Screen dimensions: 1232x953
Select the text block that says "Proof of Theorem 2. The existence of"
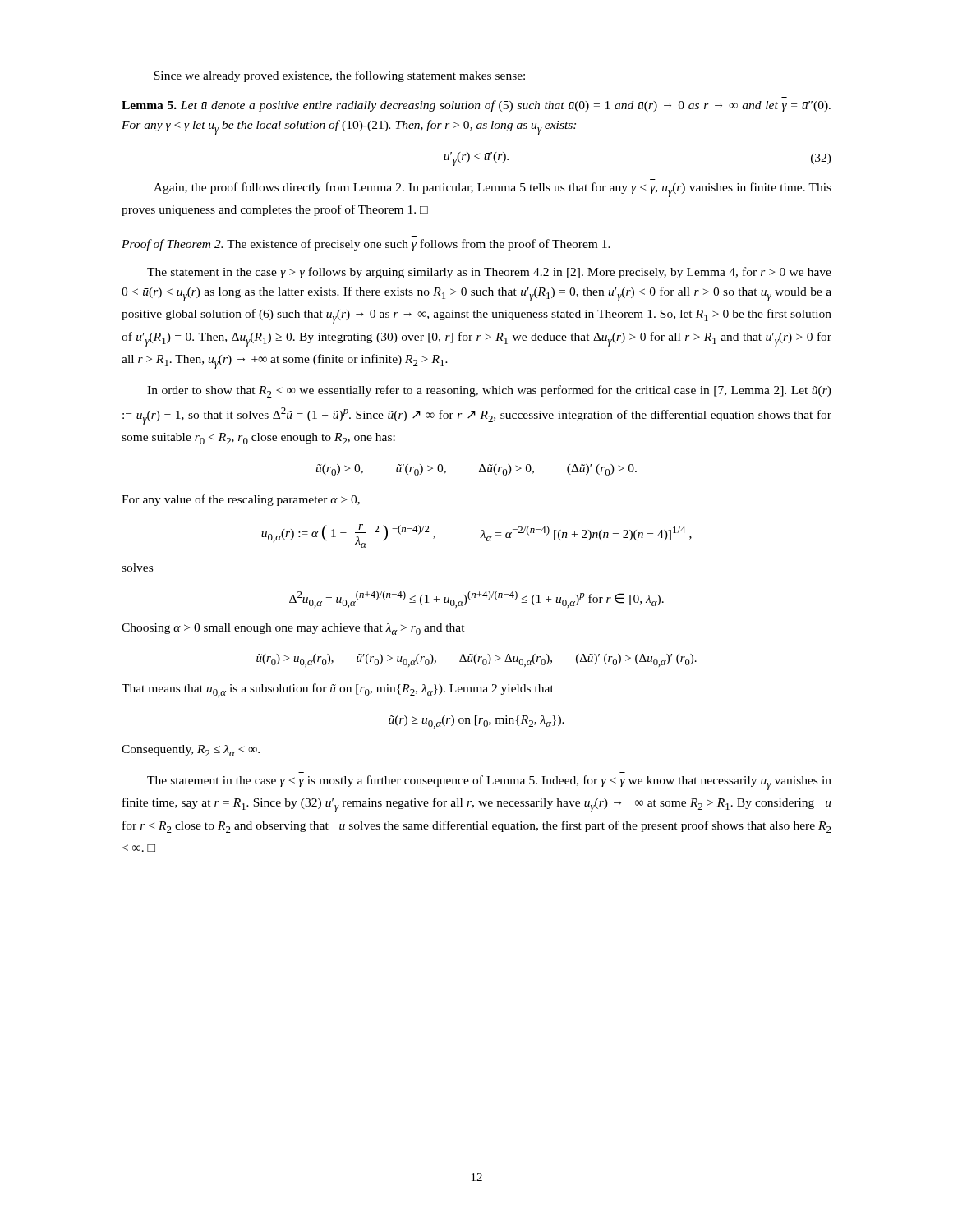point(476,342)
